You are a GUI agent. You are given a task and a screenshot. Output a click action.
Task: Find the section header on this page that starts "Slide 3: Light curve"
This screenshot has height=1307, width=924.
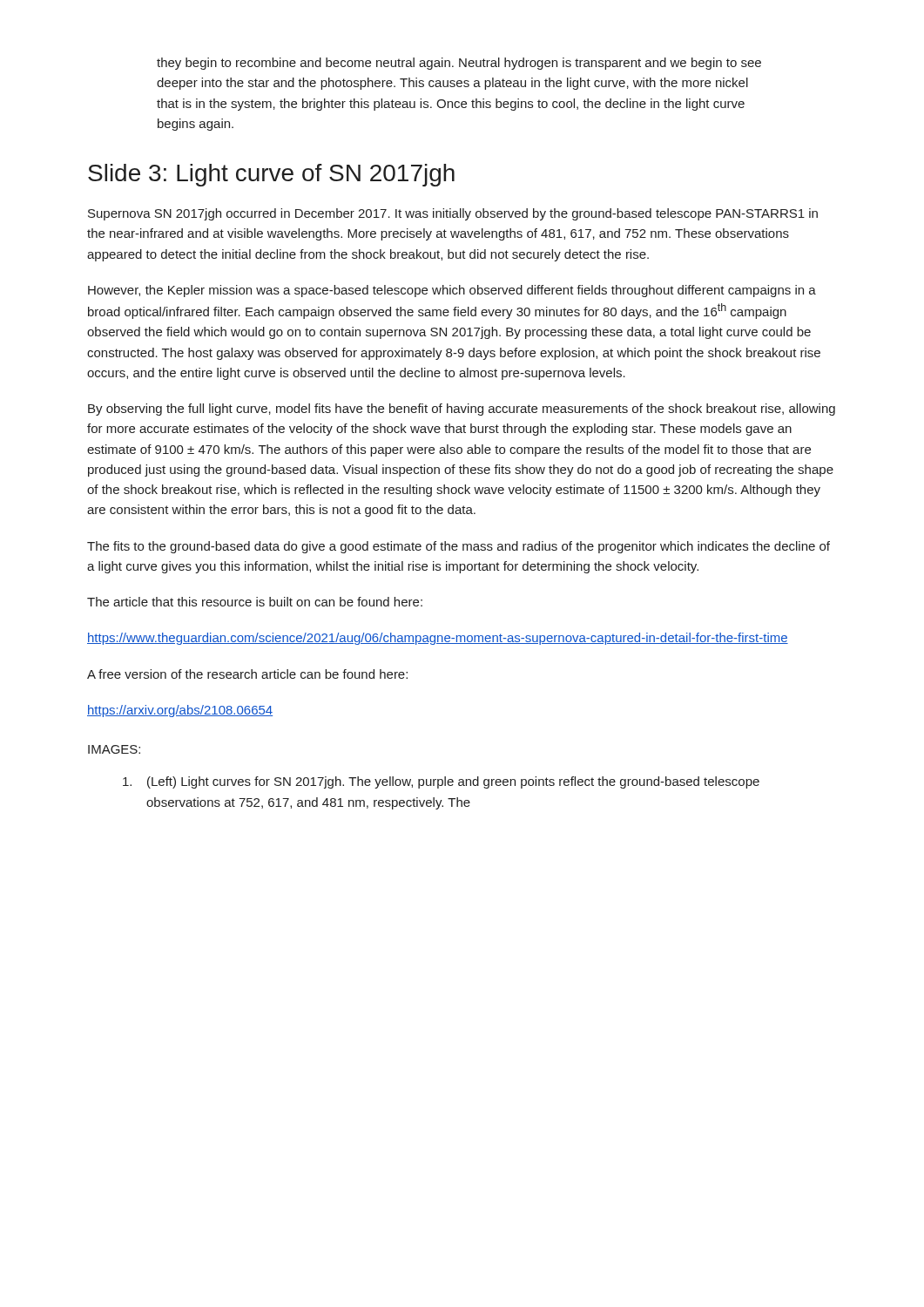271,173
